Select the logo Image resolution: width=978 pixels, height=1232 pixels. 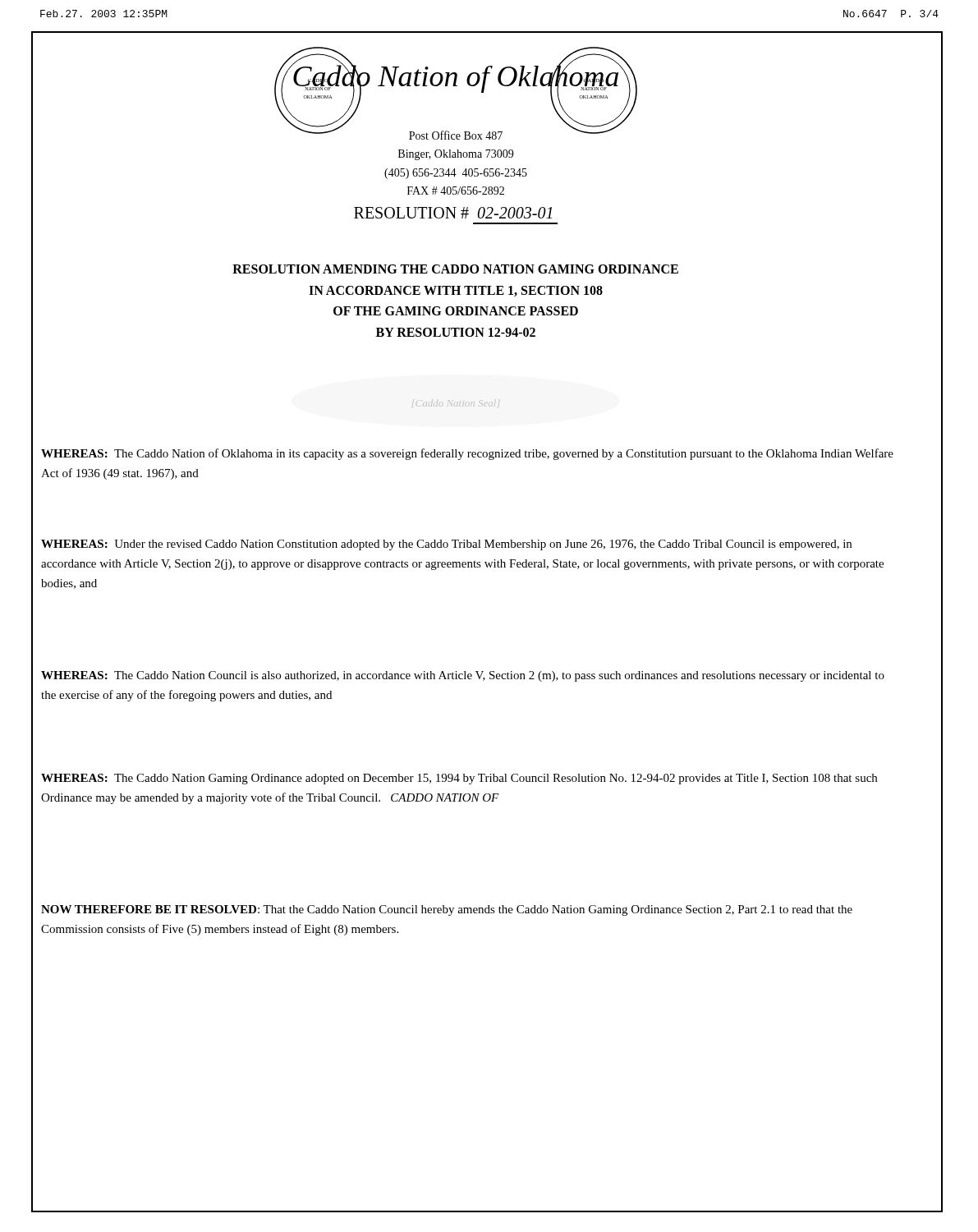pyautogui.click(x=456, y=92)
